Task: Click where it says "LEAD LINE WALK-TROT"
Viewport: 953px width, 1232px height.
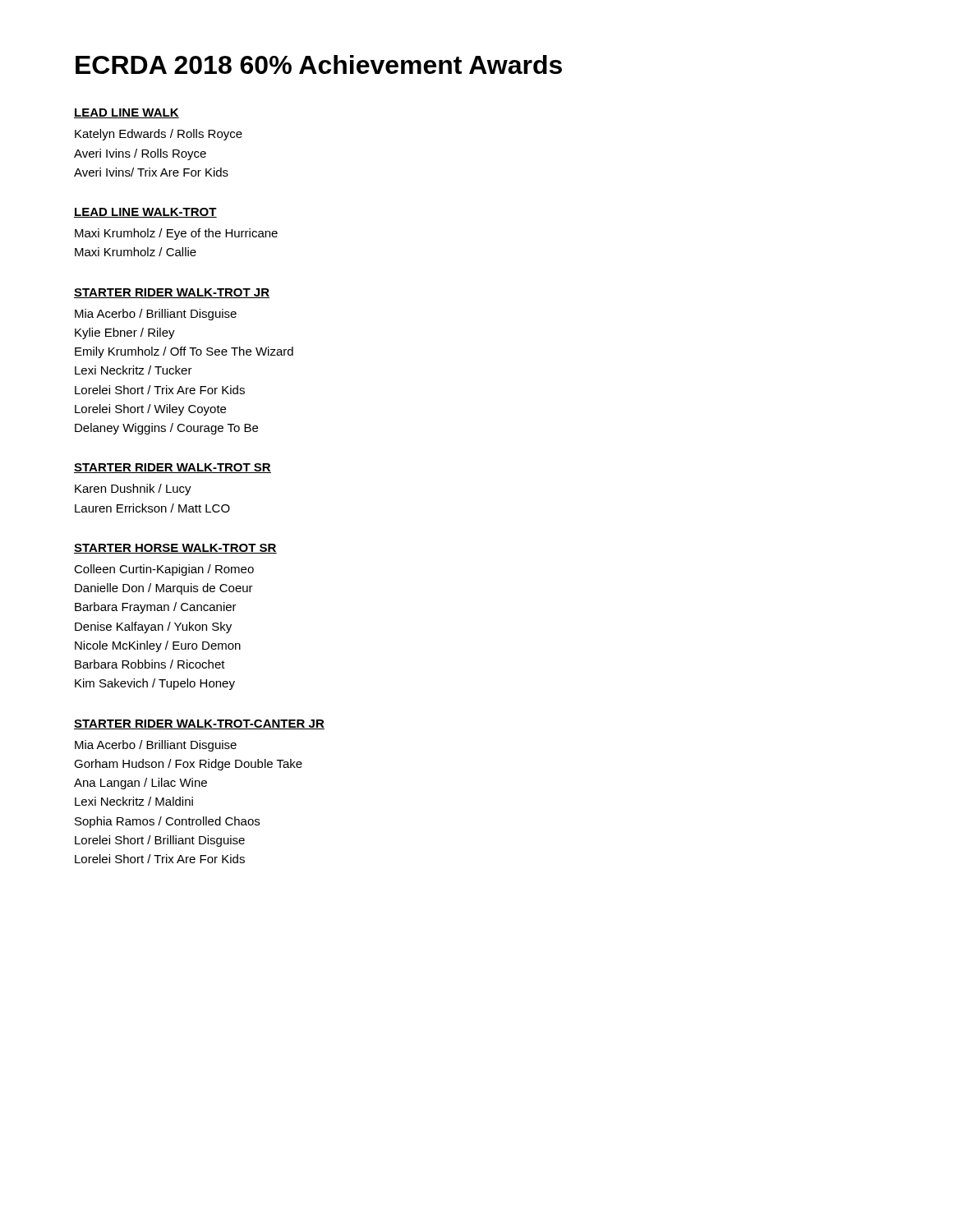Action: [145, 212]
